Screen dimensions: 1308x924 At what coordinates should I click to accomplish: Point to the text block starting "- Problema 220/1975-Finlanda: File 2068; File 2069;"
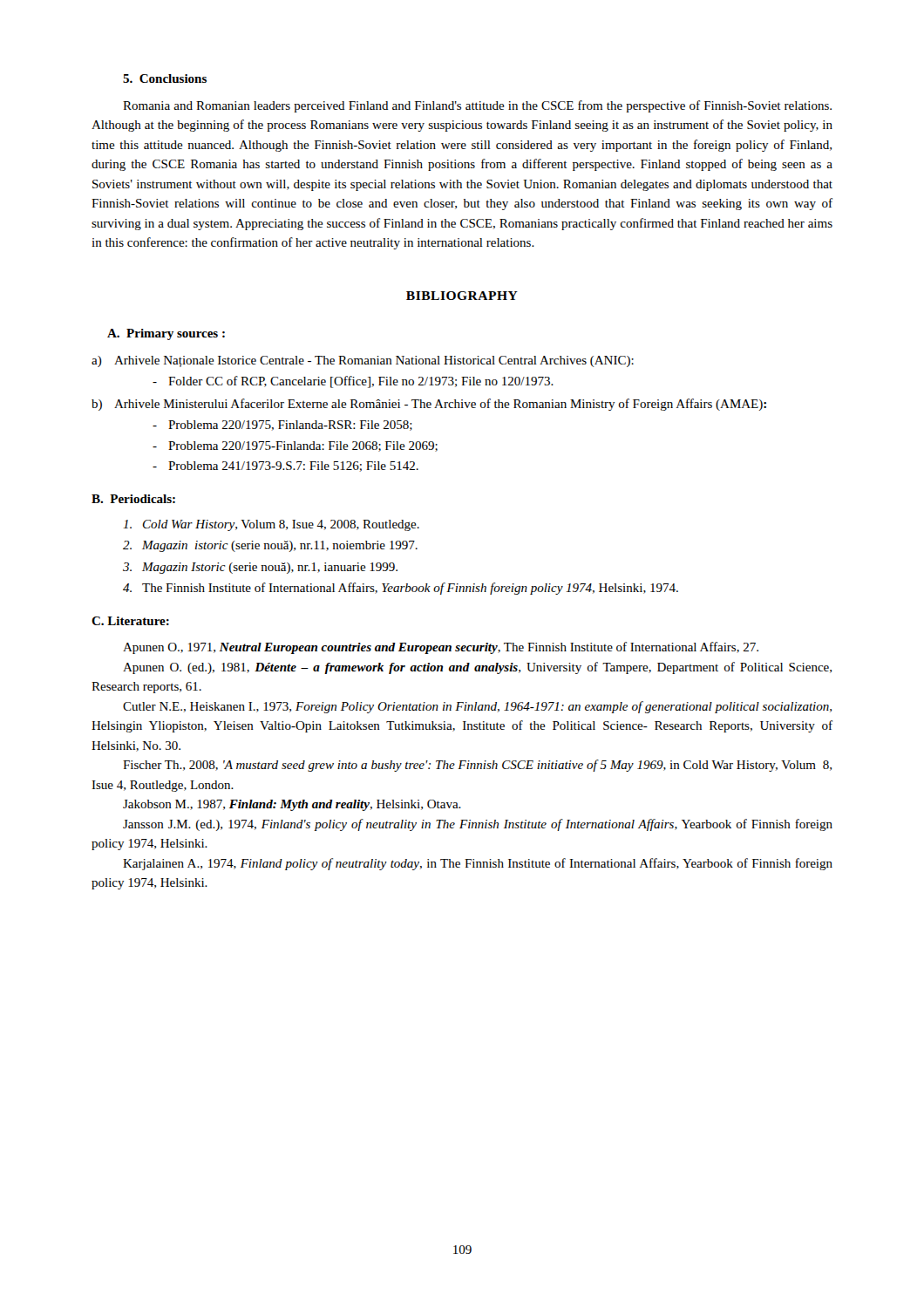tap(295, 446)
